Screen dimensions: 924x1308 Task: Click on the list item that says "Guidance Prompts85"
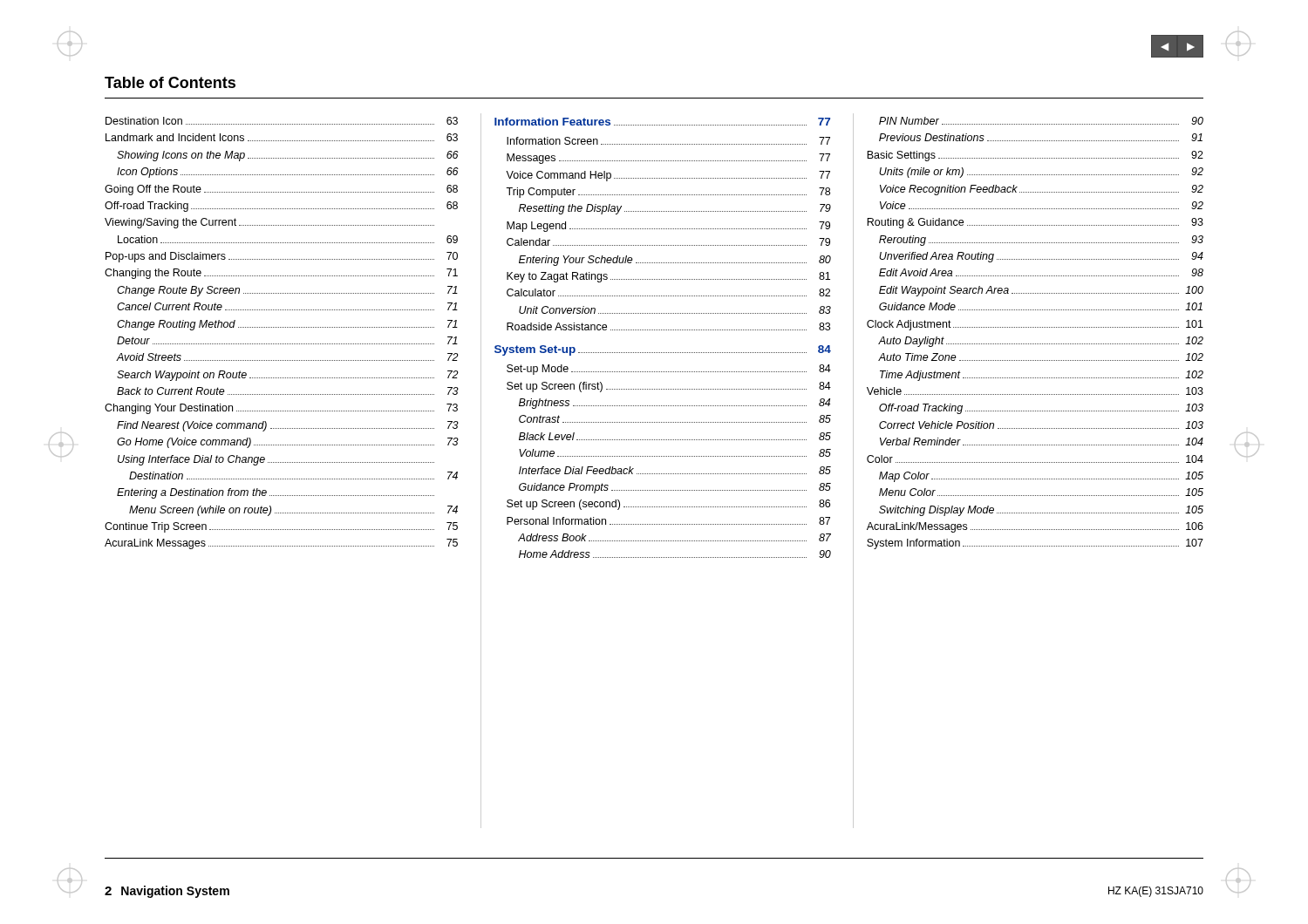(675, 488)
